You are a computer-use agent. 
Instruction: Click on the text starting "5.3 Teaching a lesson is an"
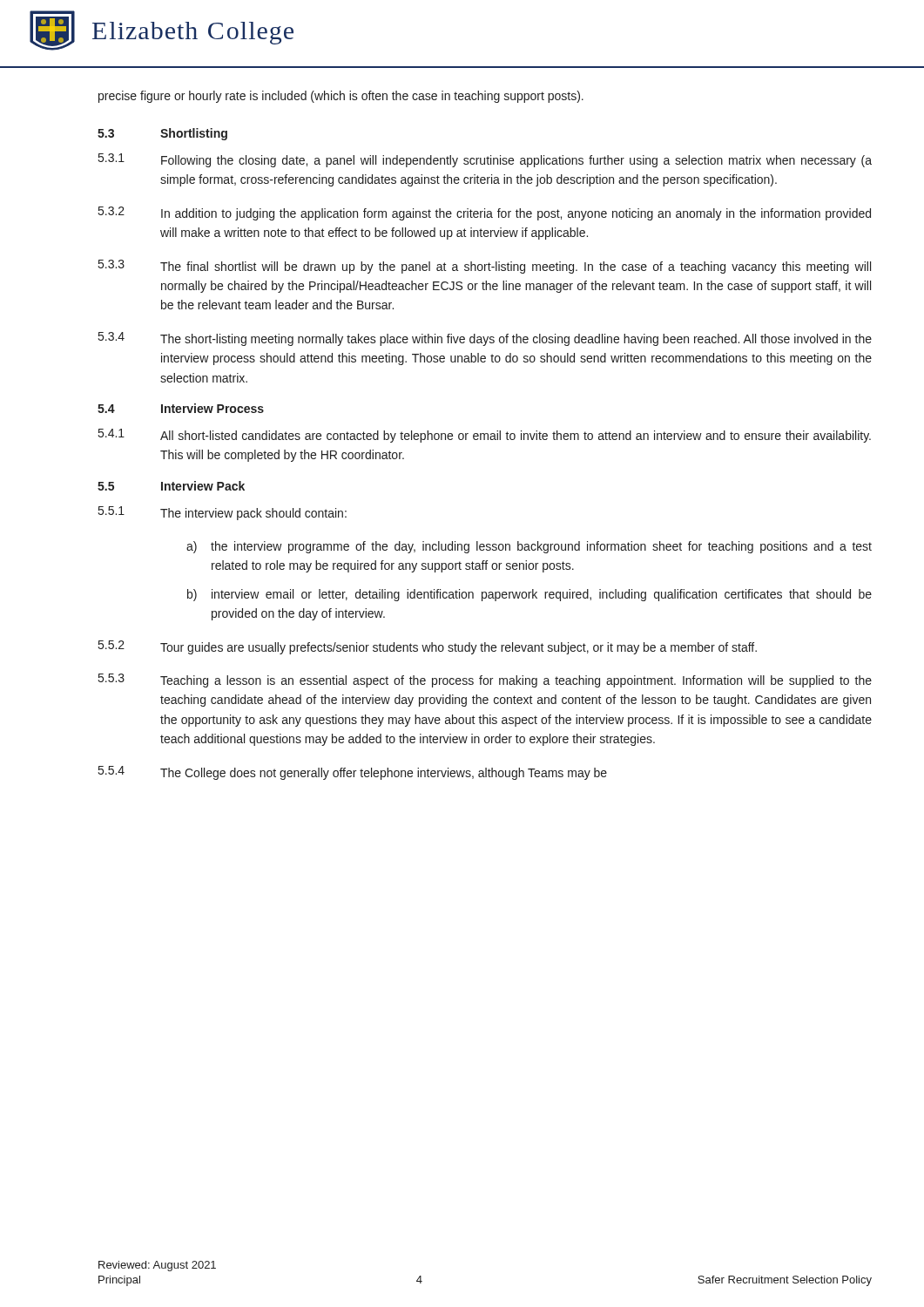click(485, 710)
